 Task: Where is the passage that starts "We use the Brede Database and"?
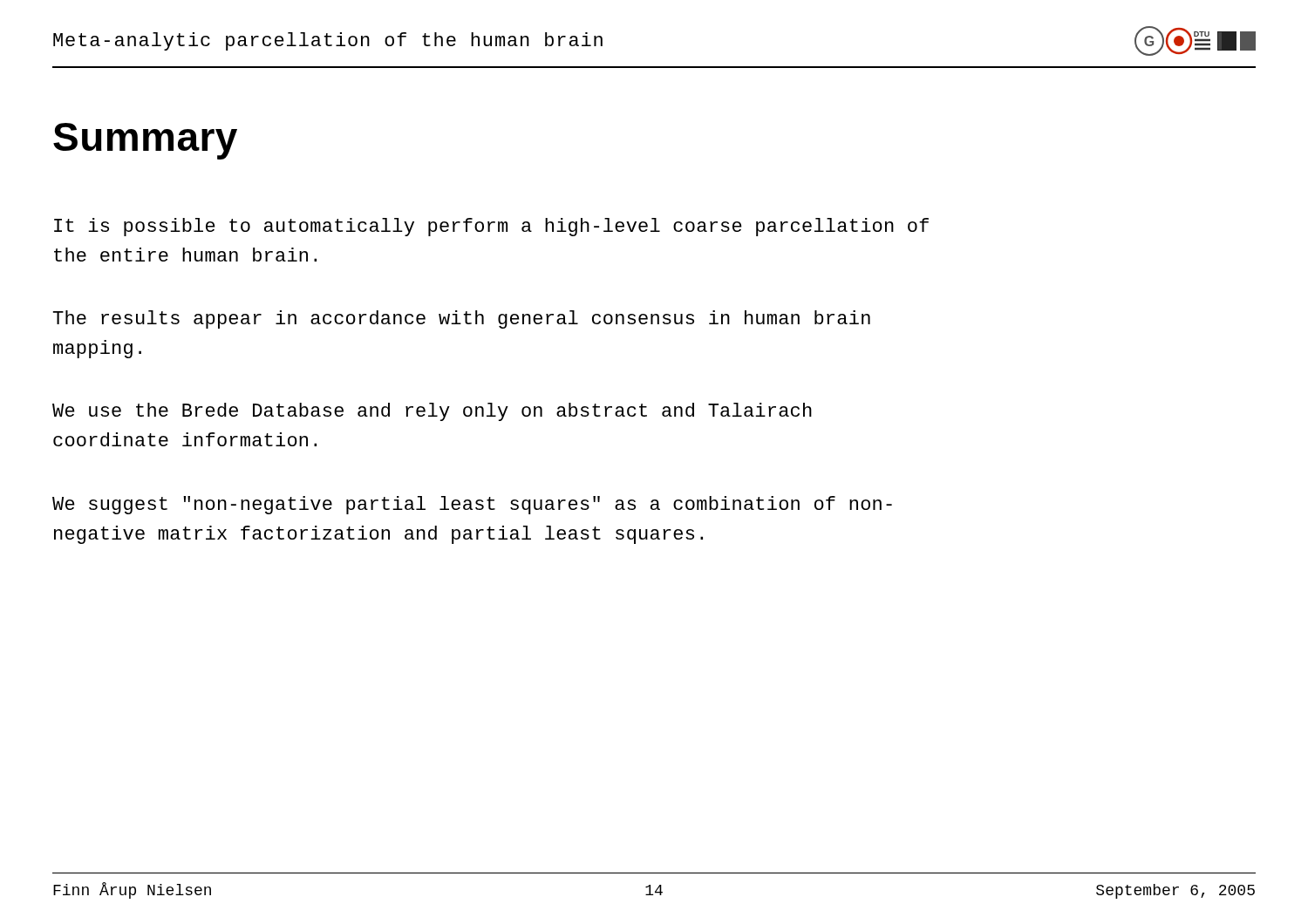tap(433, 427)
